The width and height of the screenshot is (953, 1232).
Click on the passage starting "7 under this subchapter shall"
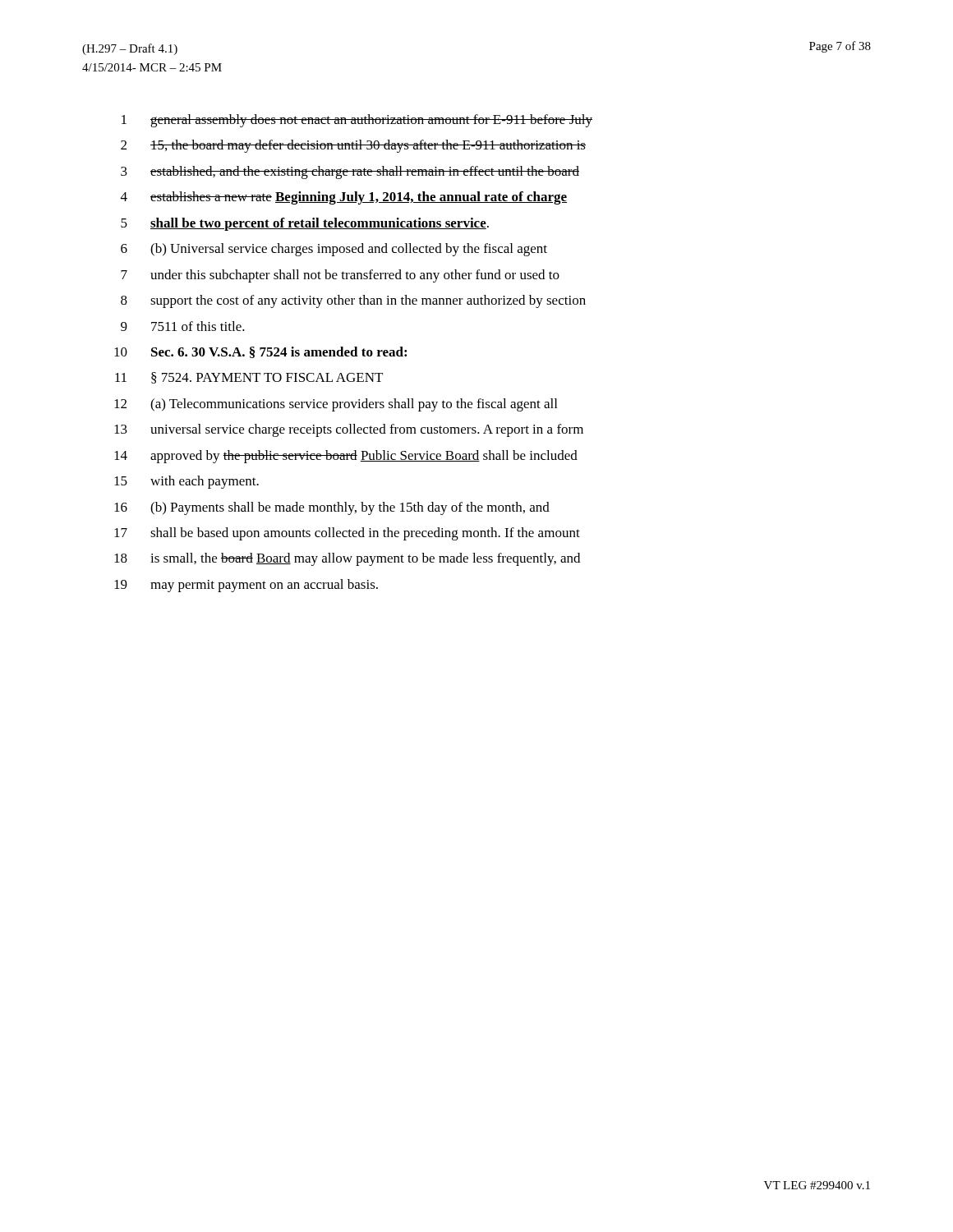click(x=476, y=275)
